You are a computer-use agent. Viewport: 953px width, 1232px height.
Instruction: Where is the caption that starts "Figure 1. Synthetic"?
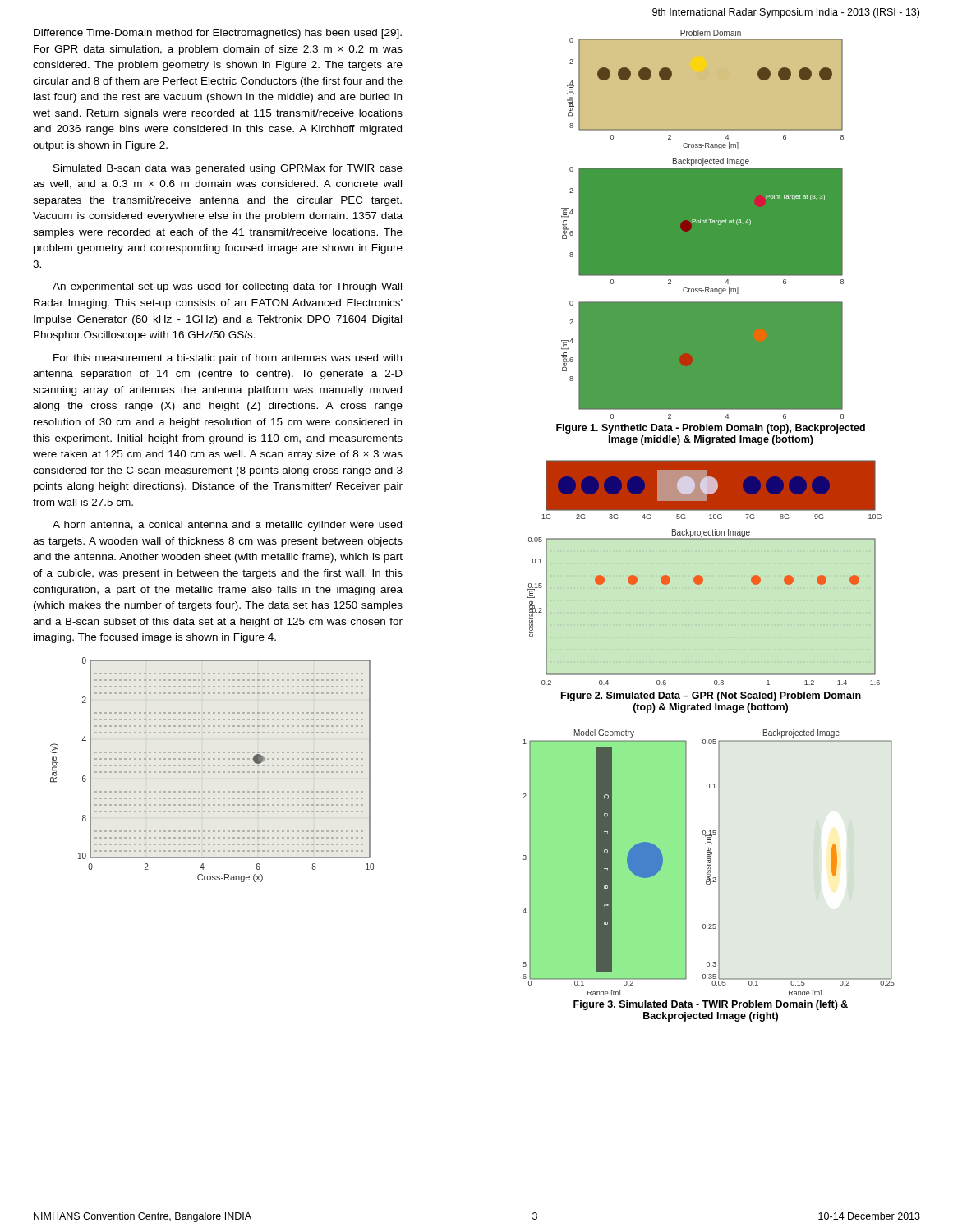pyautogui.click(x=711, y=434)
